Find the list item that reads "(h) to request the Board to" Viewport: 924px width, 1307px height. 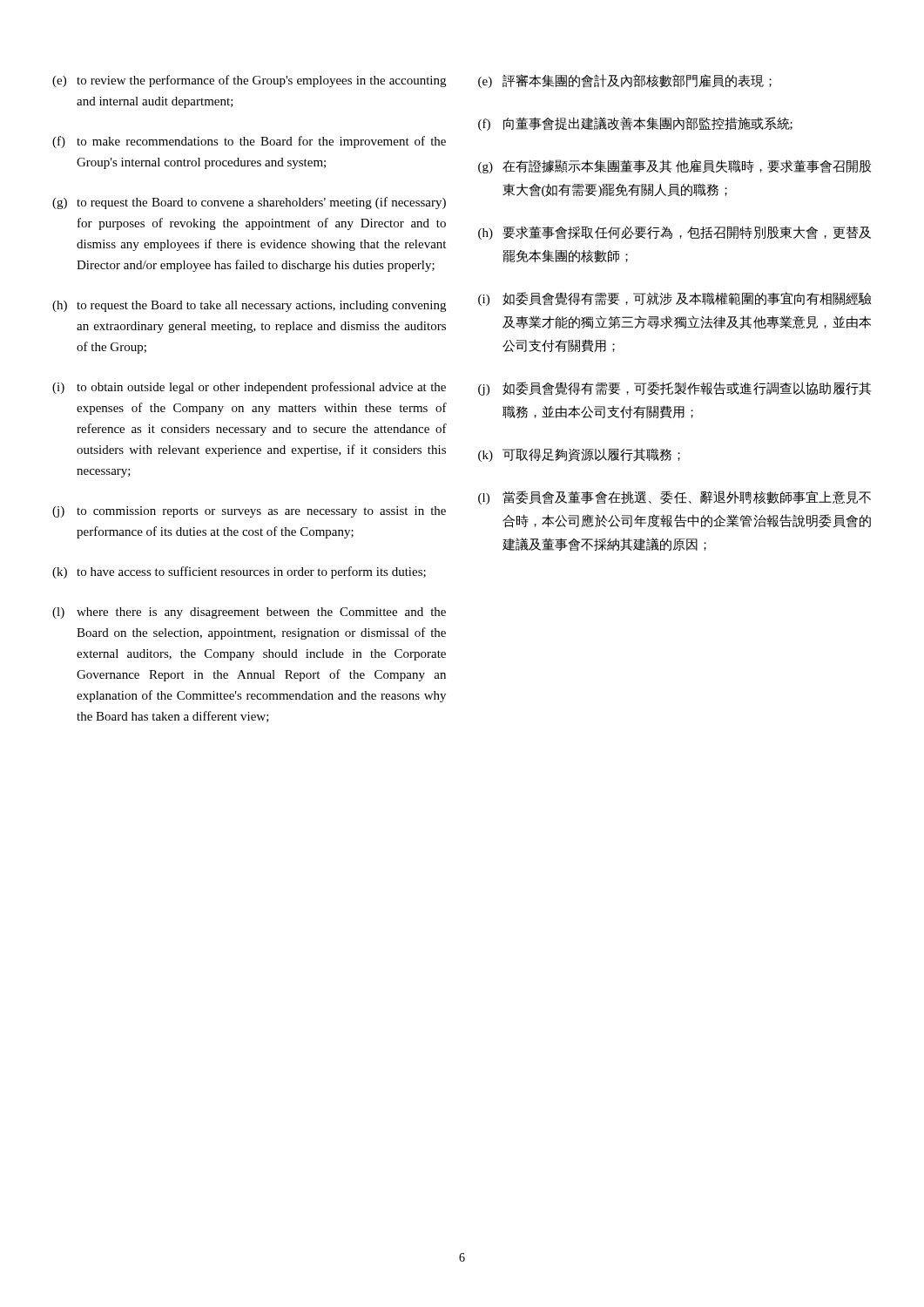click(x=249, y=326)
